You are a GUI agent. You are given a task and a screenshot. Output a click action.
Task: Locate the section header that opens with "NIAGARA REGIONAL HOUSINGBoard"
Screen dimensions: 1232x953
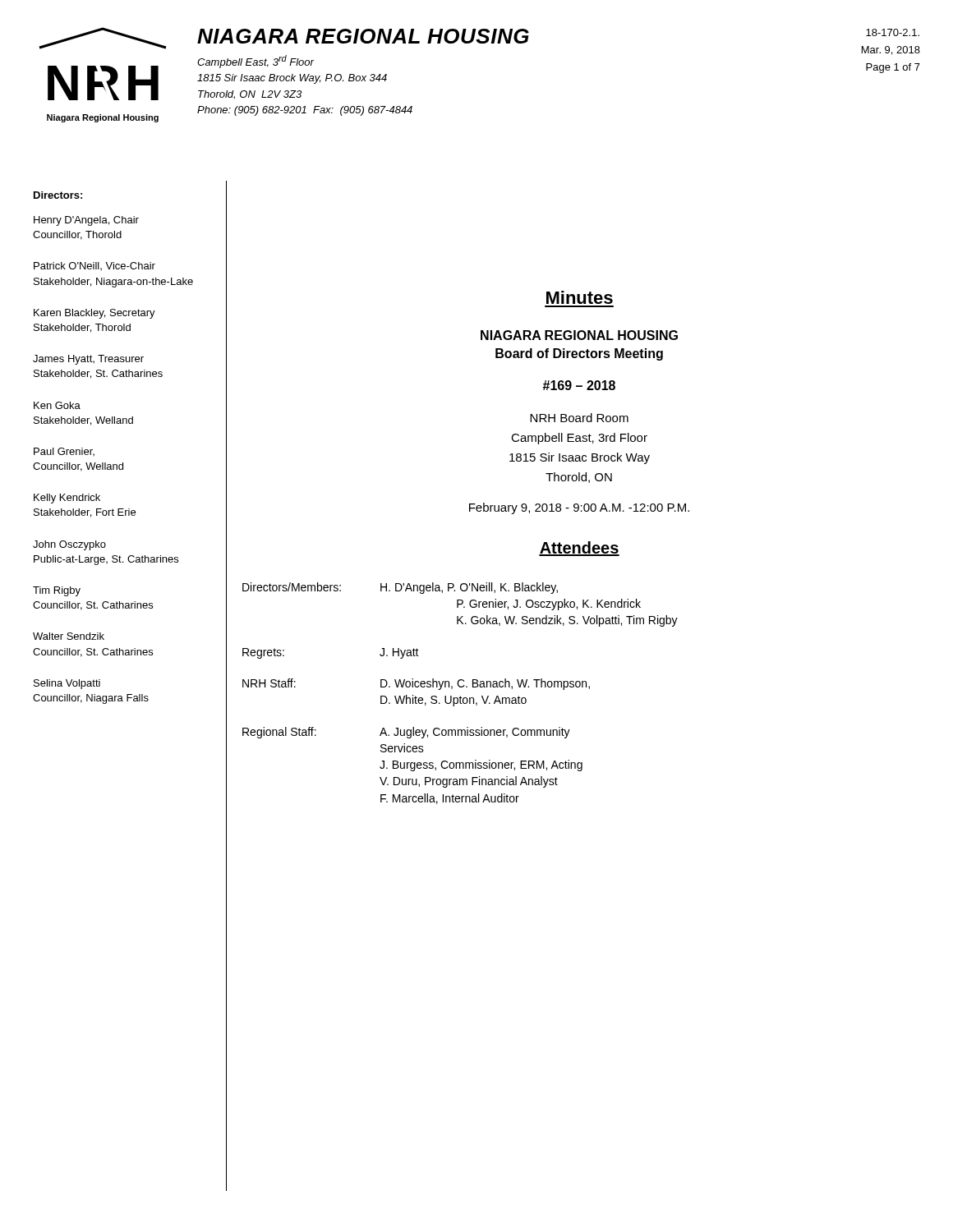point(579,345)
